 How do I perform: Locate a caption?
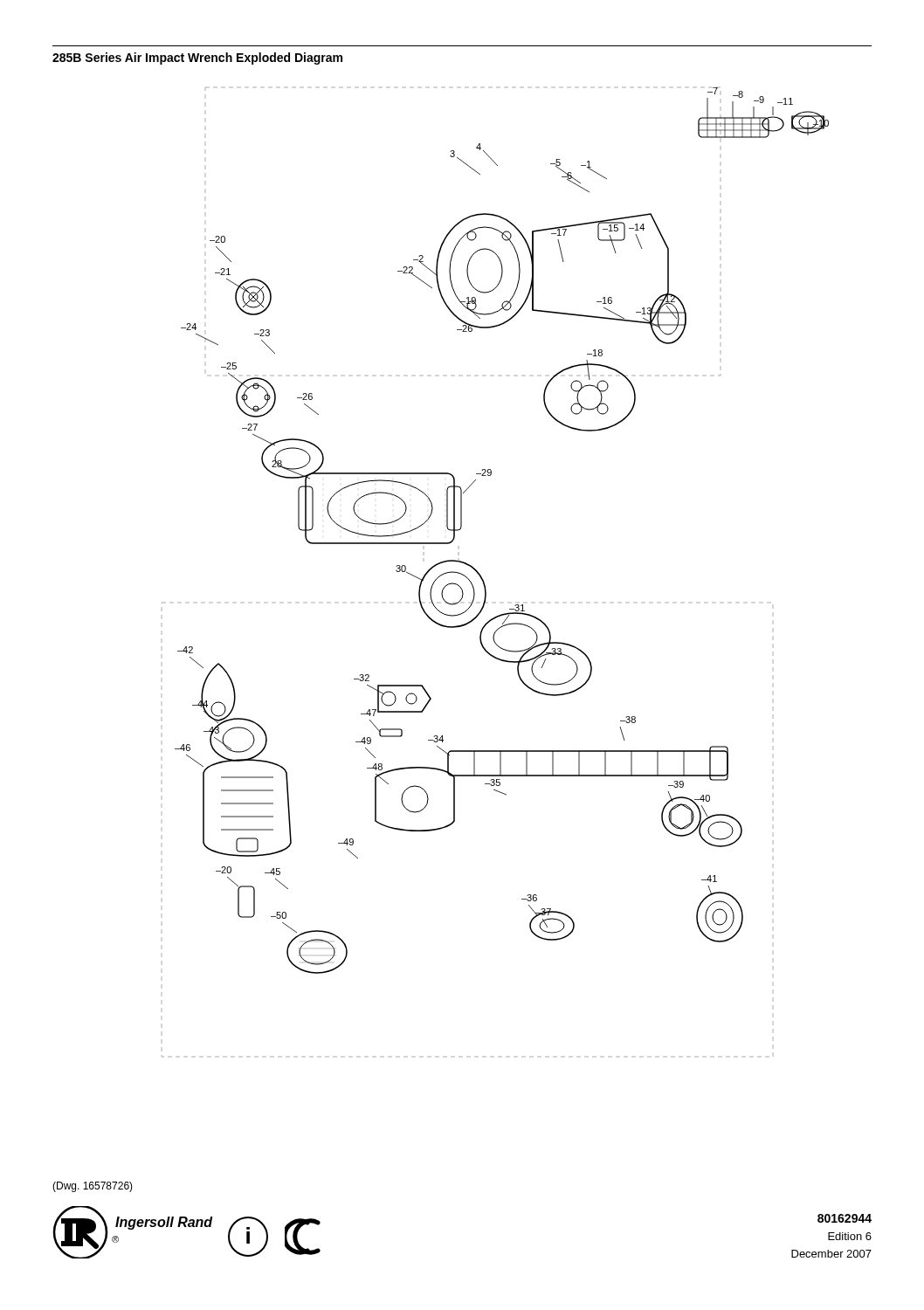coord(93,1186)
